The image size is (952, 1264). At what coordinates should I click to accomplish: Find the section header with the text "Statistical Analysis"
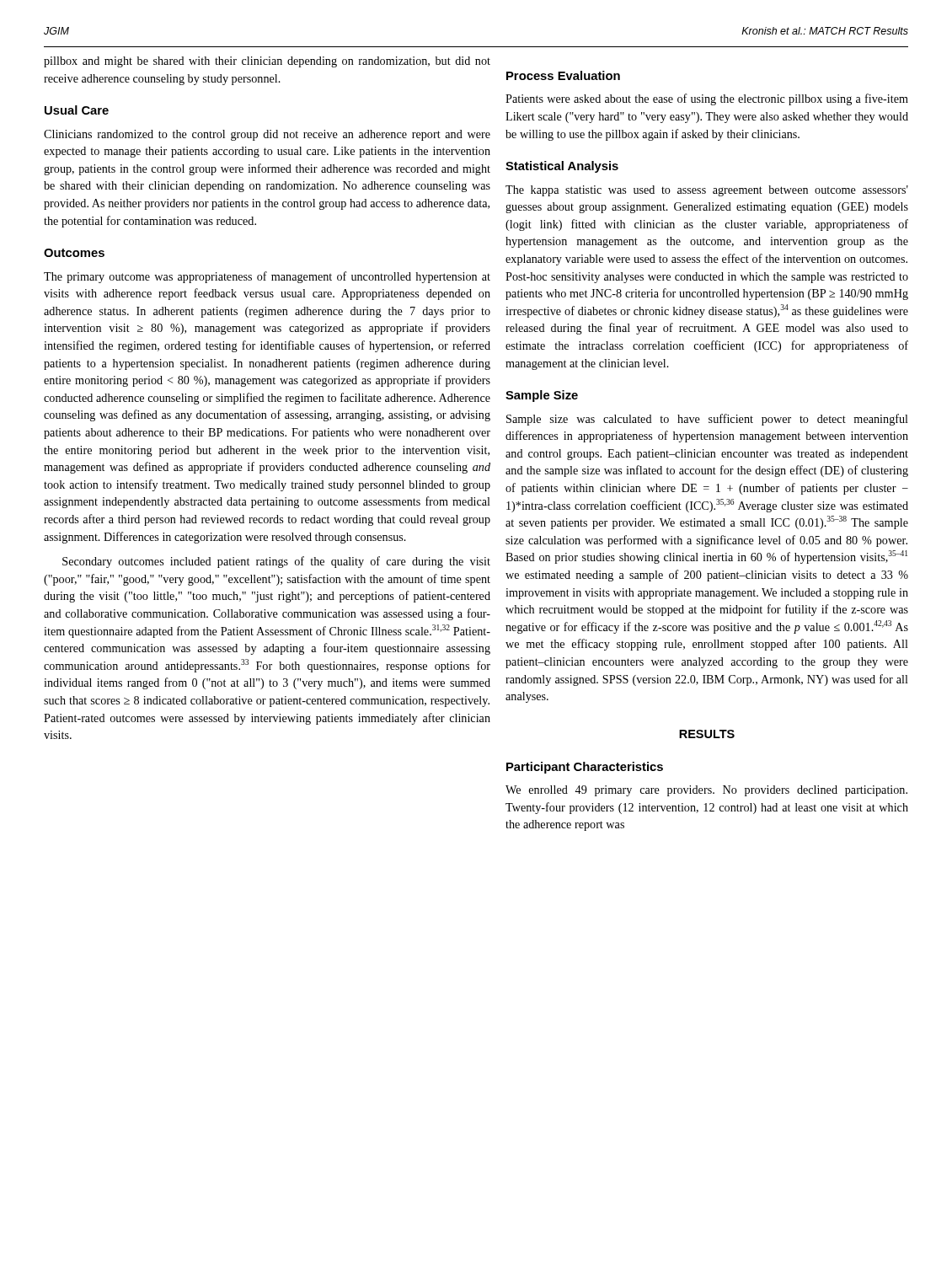click(x=562, y=166)
